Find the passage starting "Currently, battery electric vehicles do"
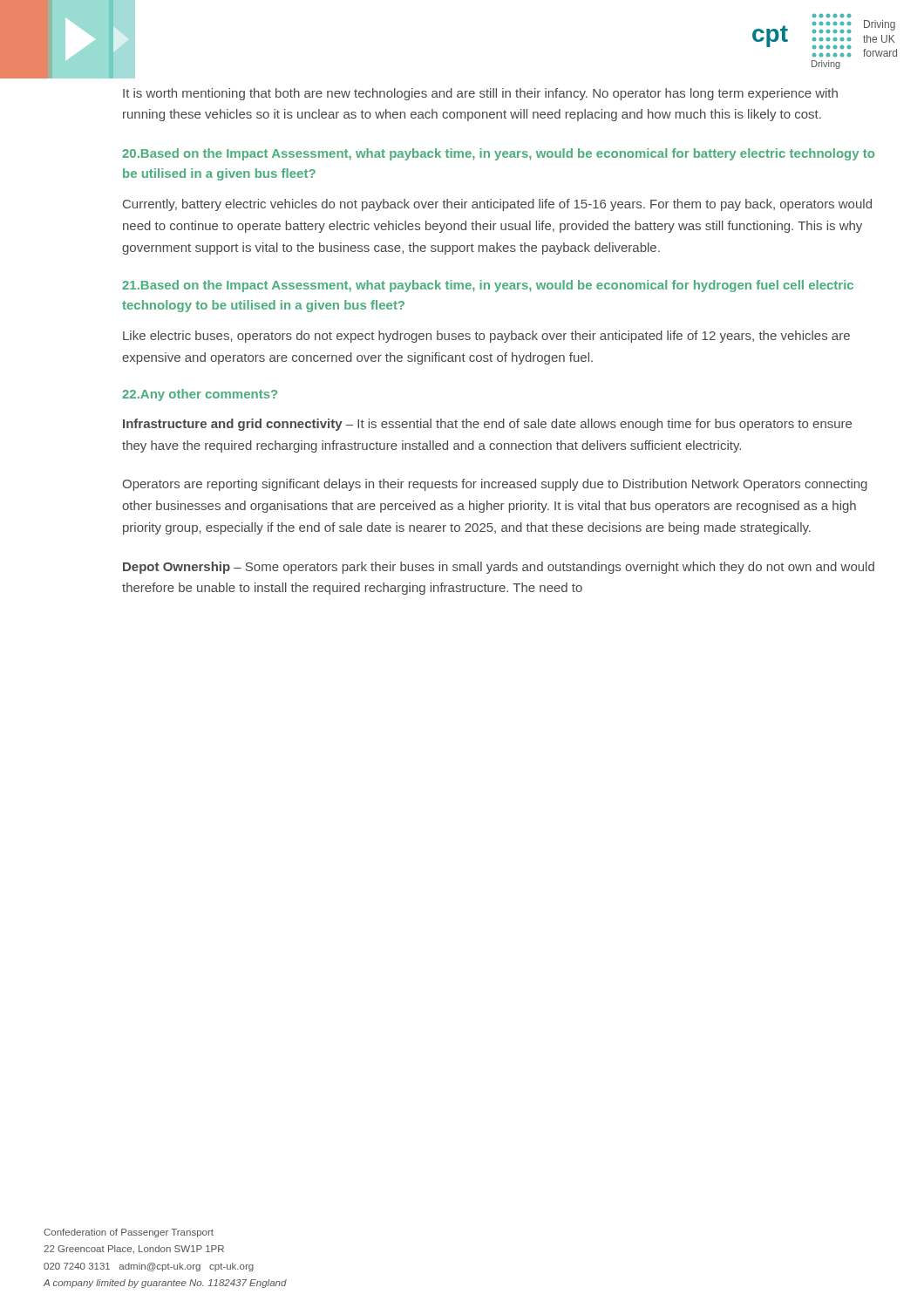 pyautogui.click(x=497, y=225)
